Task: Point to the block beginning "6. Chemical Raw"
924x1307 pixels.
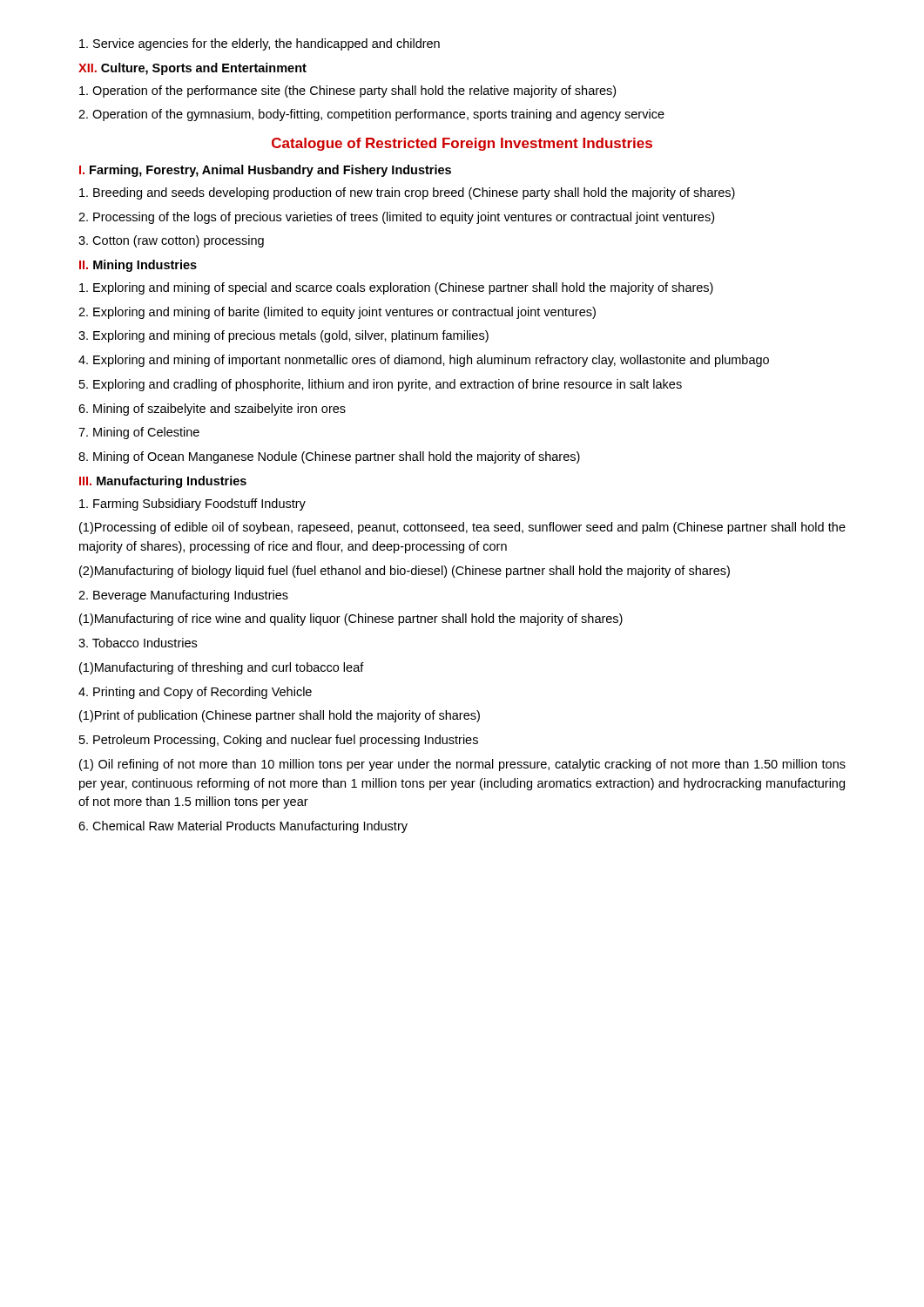Action: tap(243, 826)
